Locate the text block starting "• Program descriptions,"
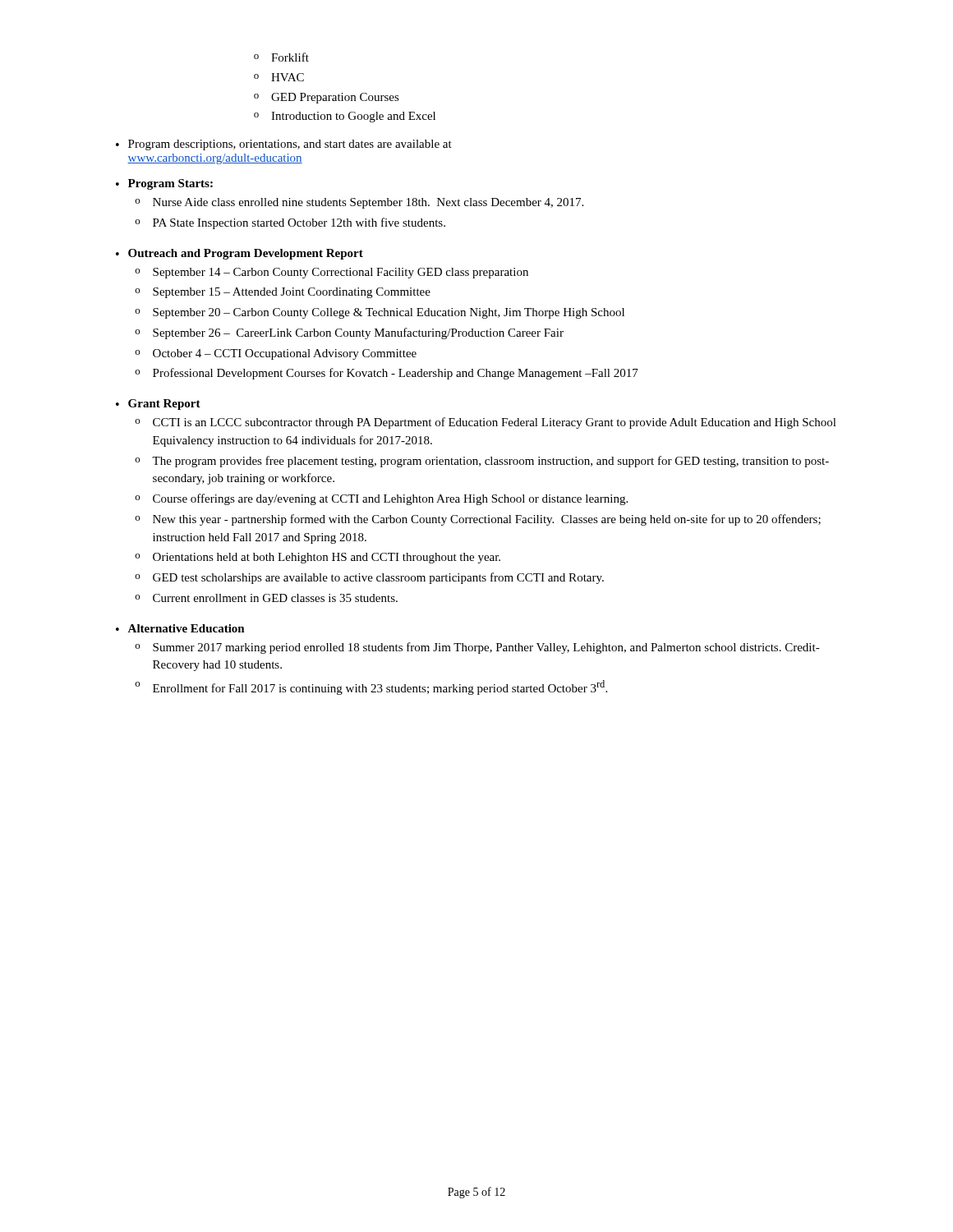 [x=284, y=145]
